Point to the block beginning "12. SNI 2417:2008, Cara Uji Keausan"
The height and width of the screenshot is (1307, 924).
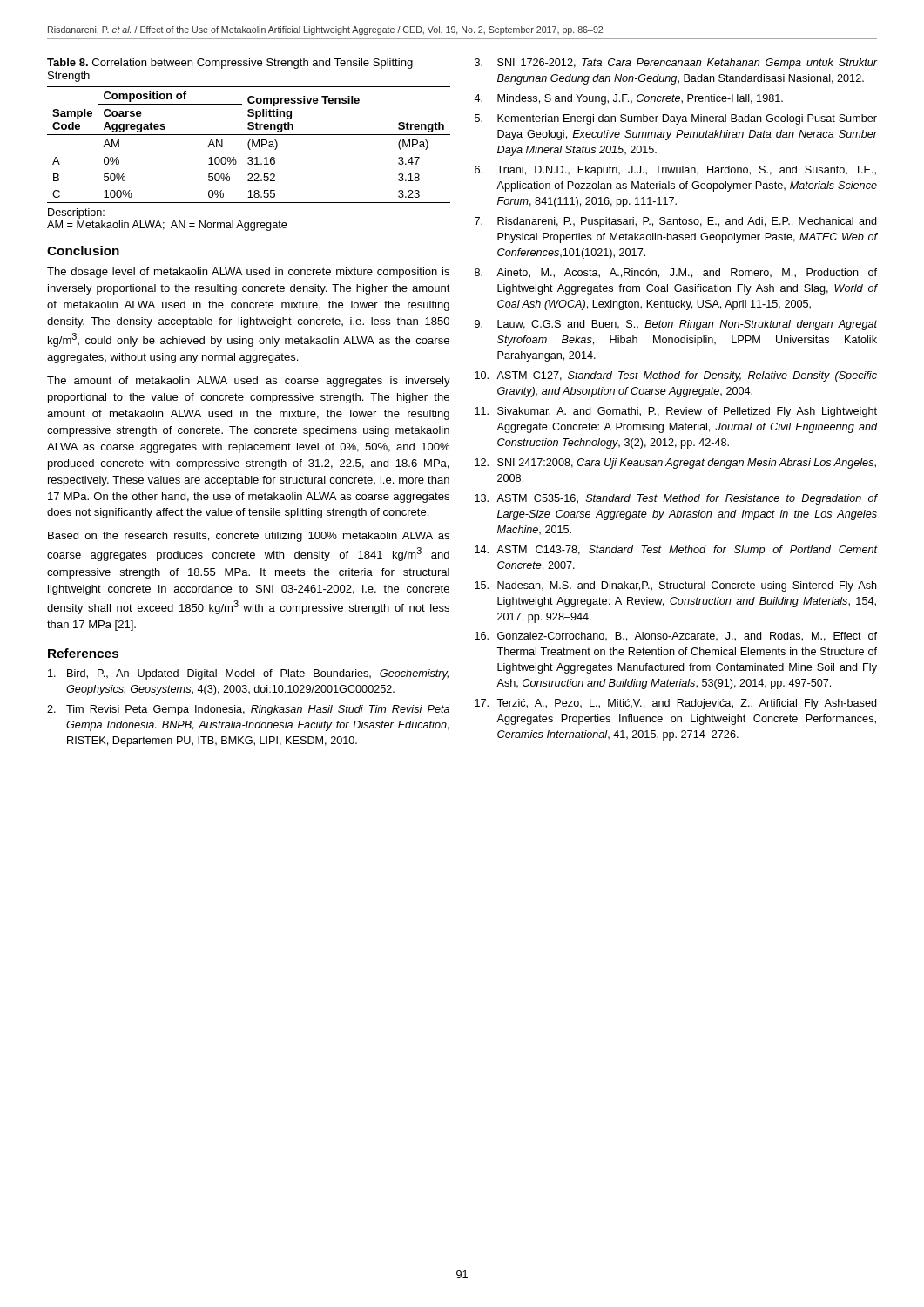676,471
